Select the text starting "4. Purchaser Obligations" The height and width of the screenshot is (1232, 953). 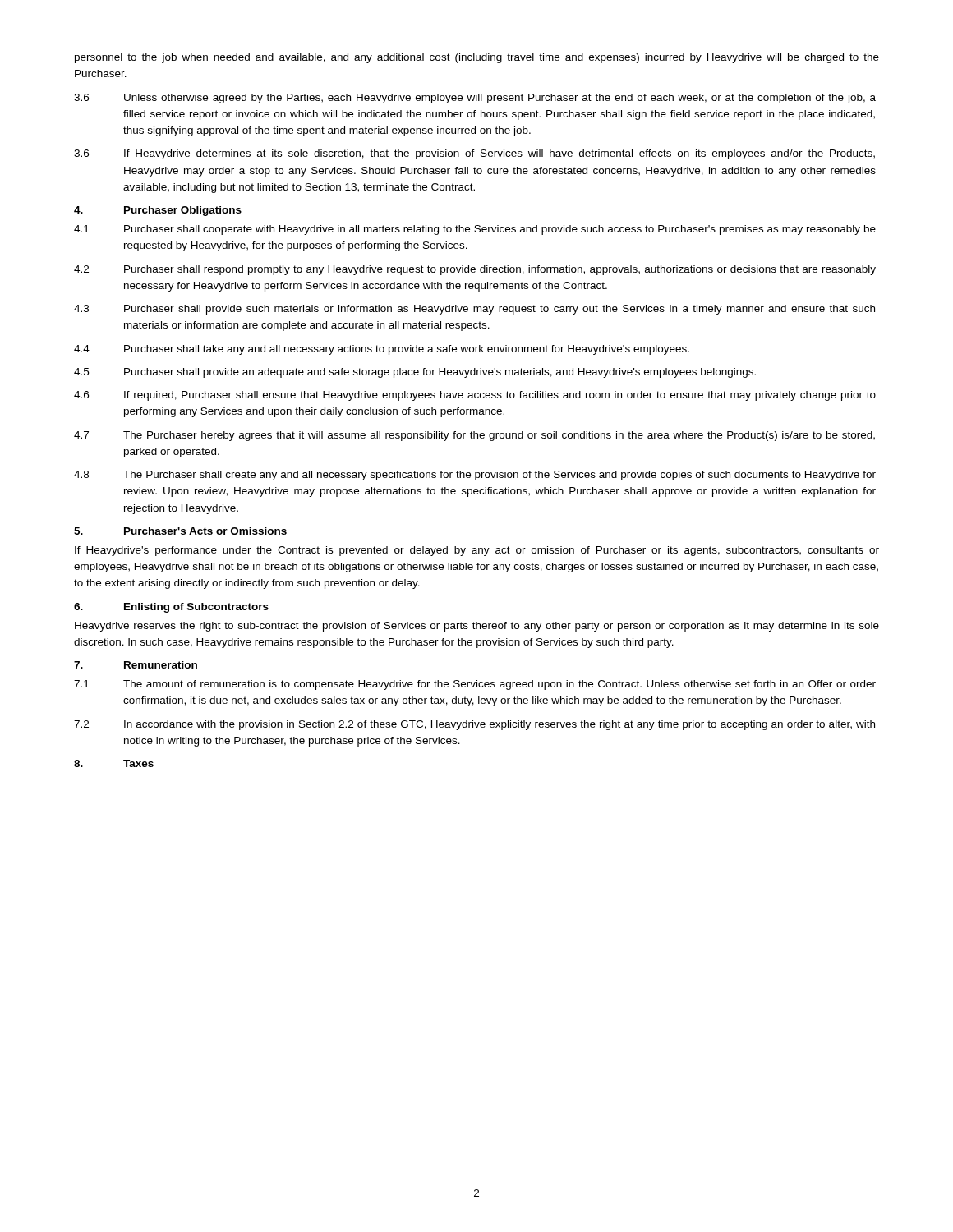point(158,210)
